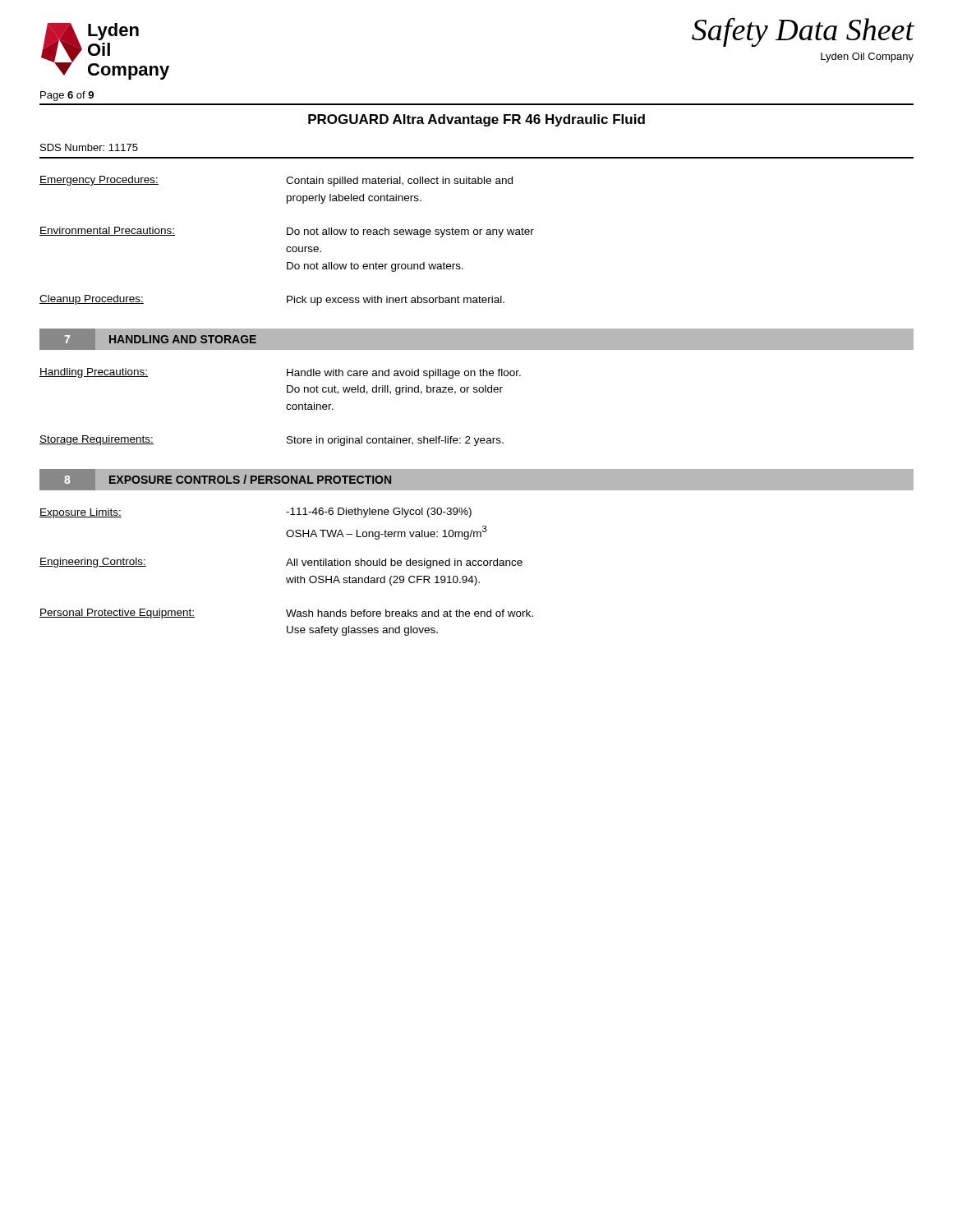Point to "Cleanup Procedures:"
The image size is (953, 1232).
(x=92, y=298)
